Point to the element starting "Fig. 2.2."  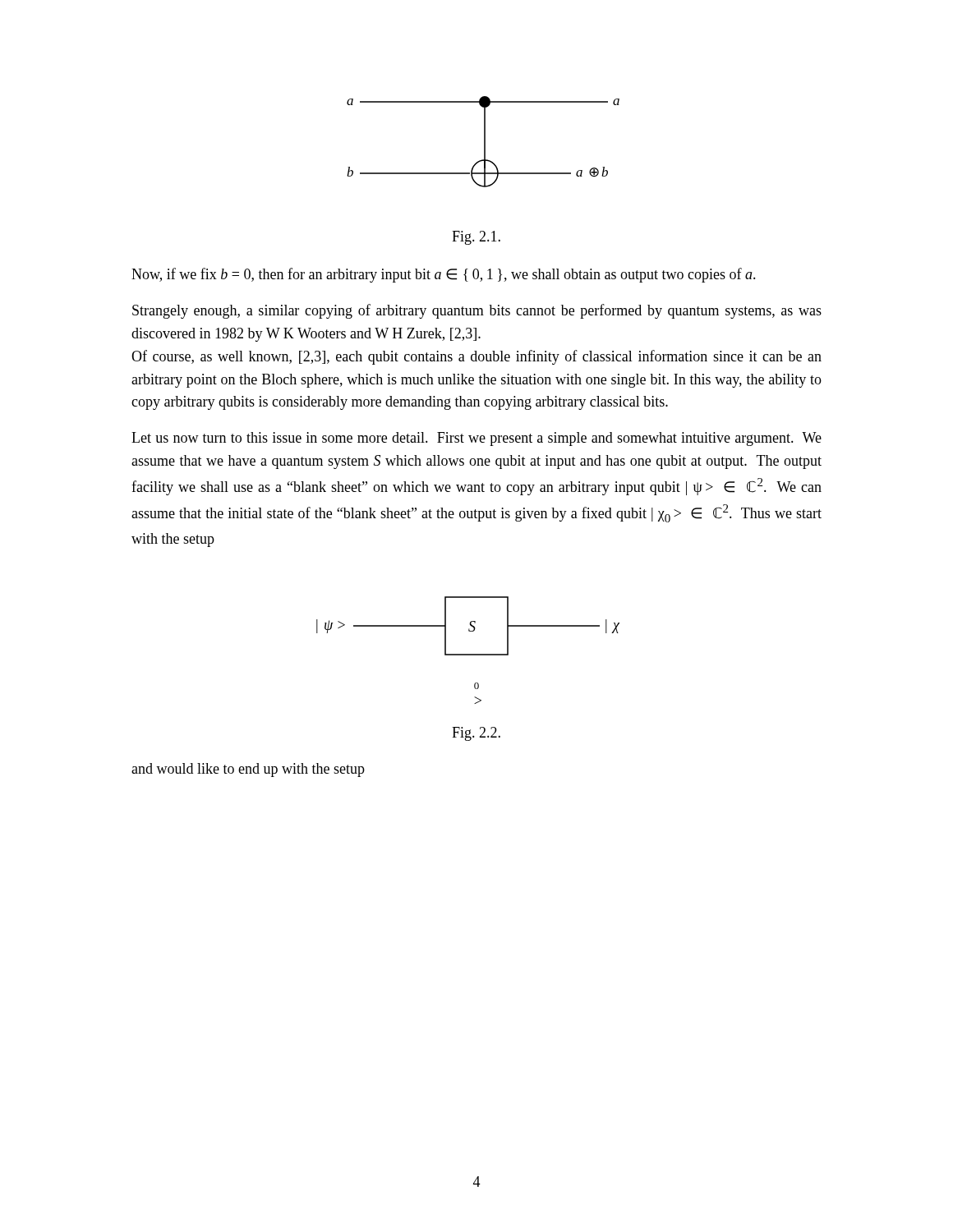tap(476, 732)
